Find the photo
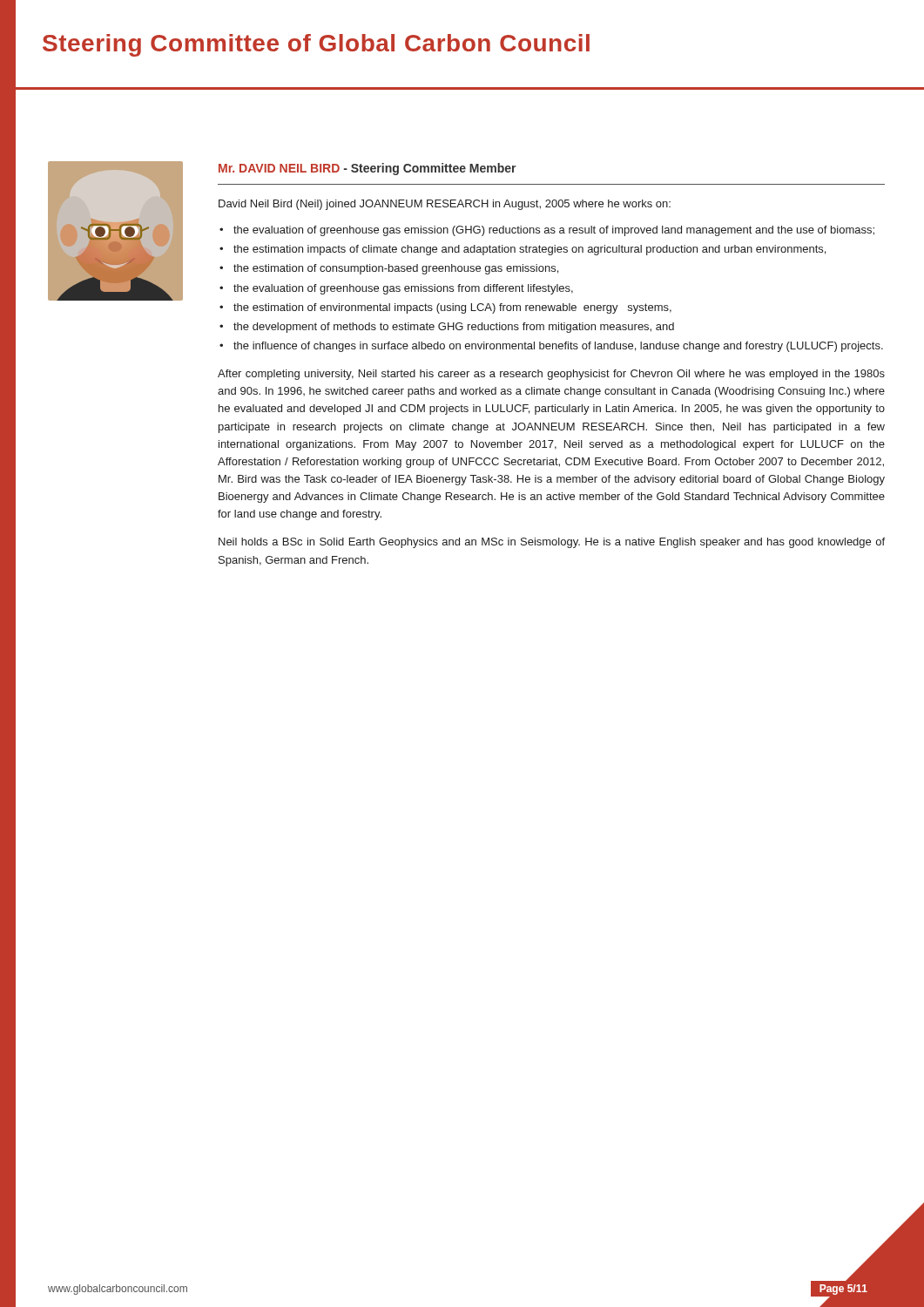Viewport: 924px width, 1307px height. (115, 231)
